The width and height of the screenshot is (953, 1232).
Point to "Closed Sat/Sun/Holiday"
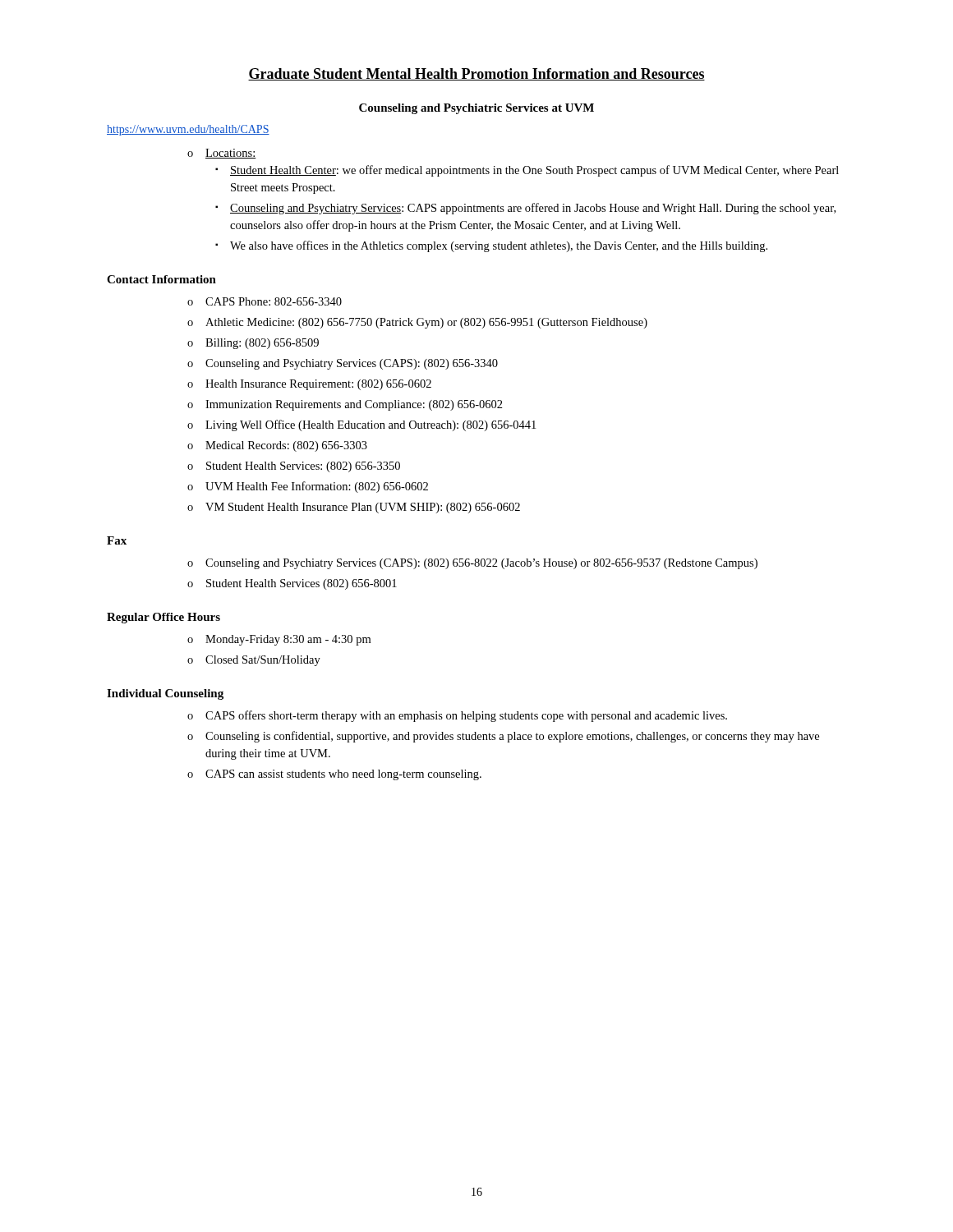tap(263, 660)
